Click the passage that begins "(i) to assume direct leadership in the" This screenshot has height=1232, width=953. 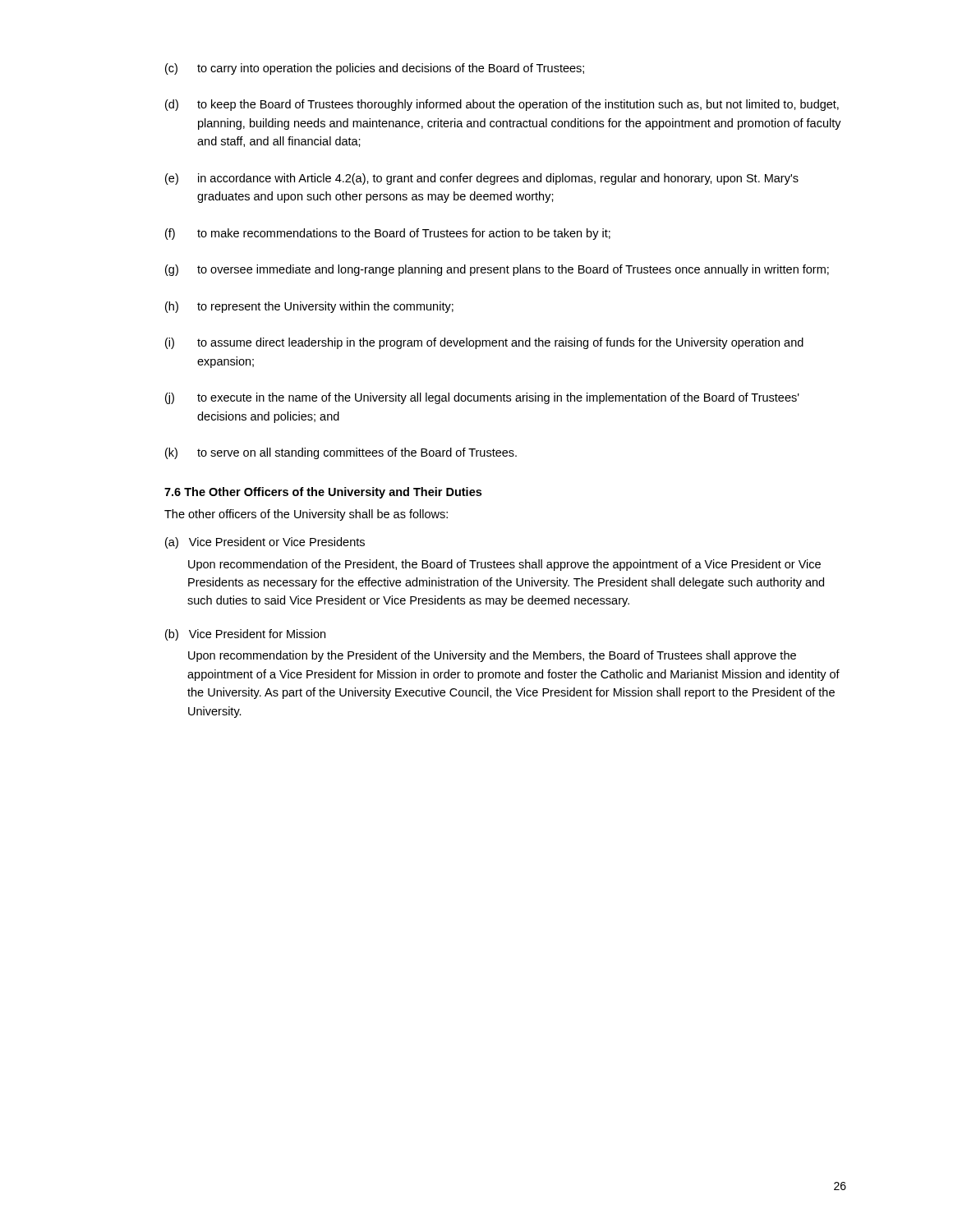(505, 352)
